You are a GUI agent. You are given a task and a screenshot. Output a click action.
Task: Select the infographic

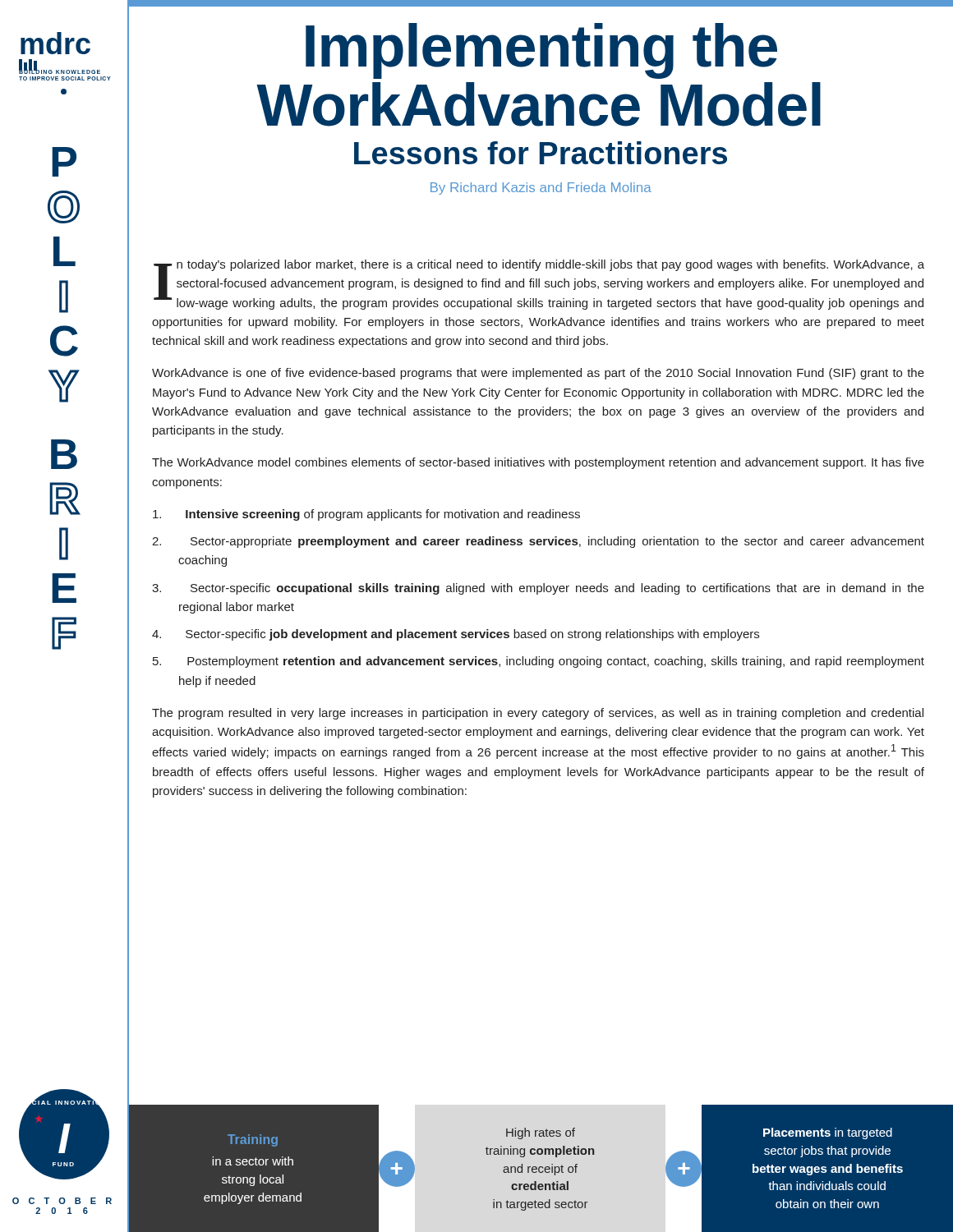[540, 1168]
